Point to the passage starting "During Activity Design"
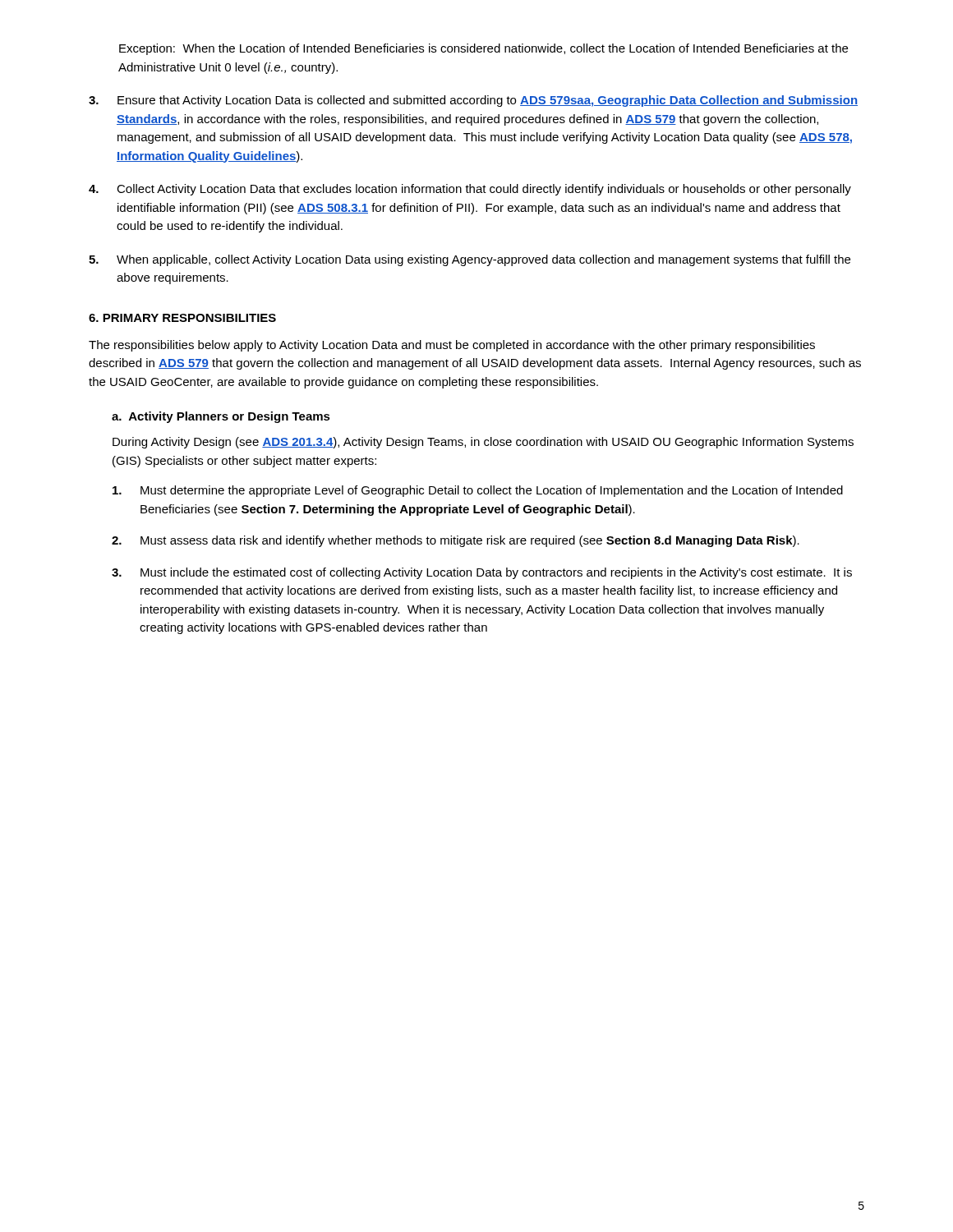Screen dimensions: 1232x953 pos(483,451)
